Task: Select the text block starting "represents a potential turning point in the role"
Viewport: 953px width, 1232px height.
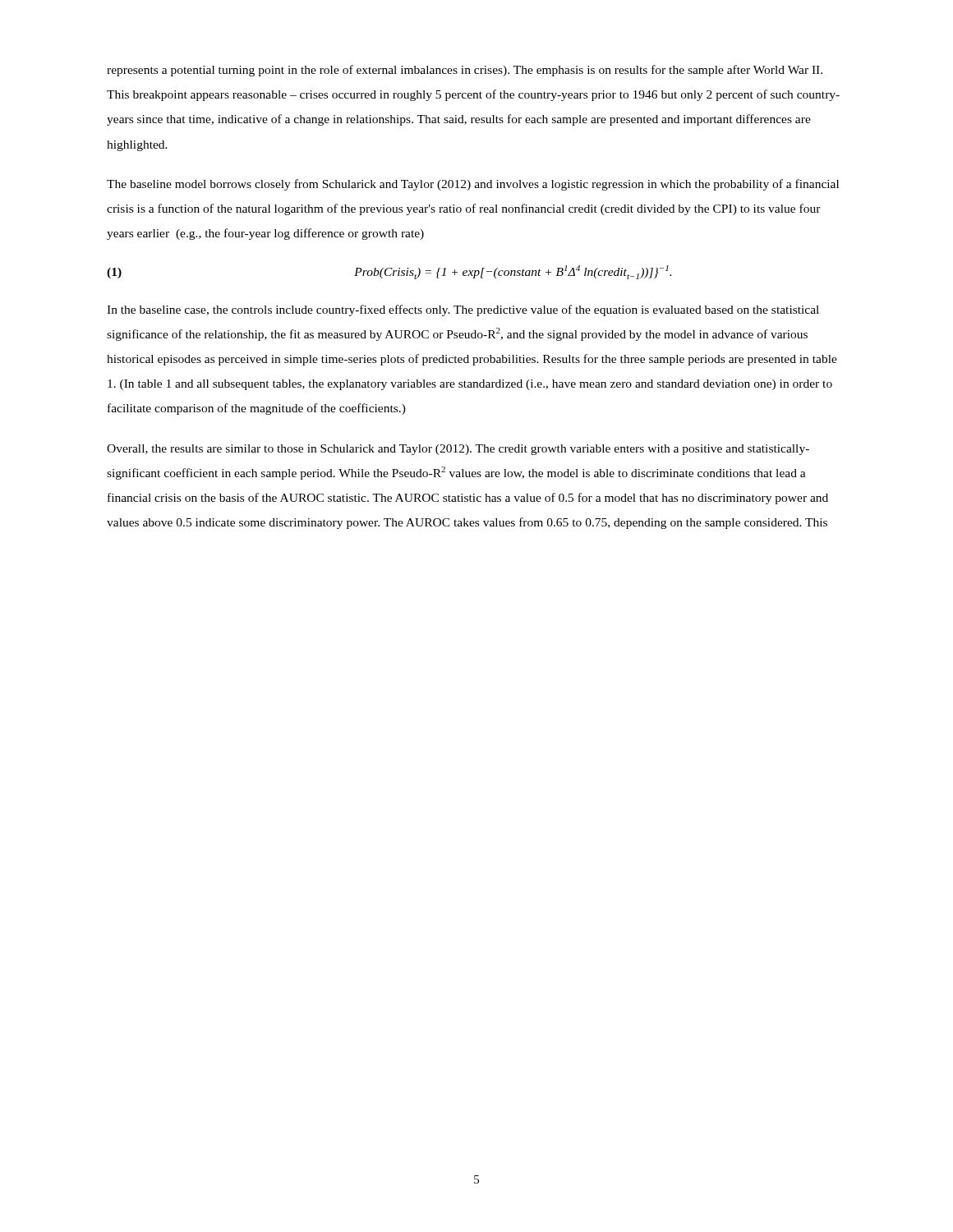Action: click(473, 107)
